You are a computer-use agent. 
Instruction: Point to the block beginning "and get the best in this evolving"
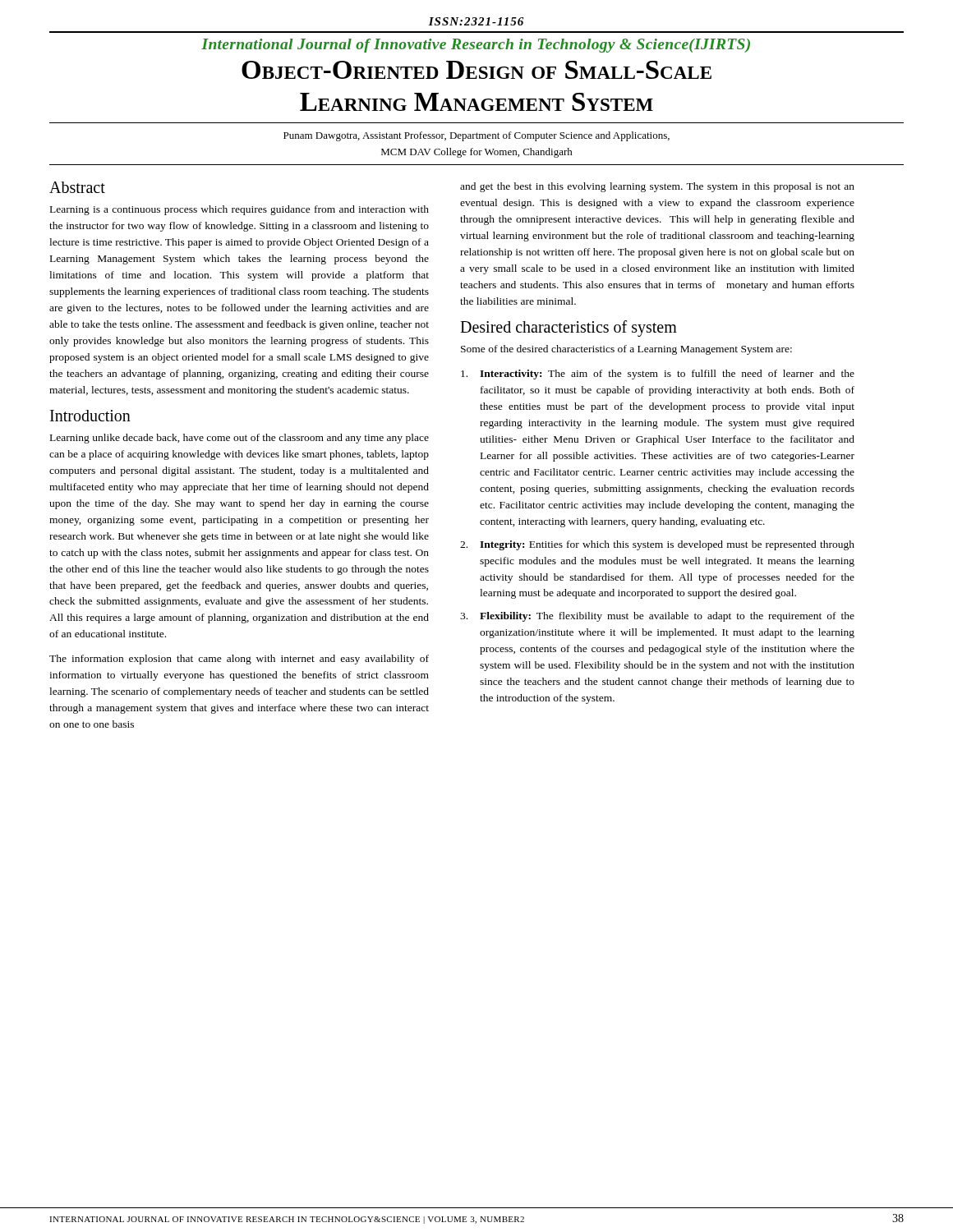(x=657, y=244)
